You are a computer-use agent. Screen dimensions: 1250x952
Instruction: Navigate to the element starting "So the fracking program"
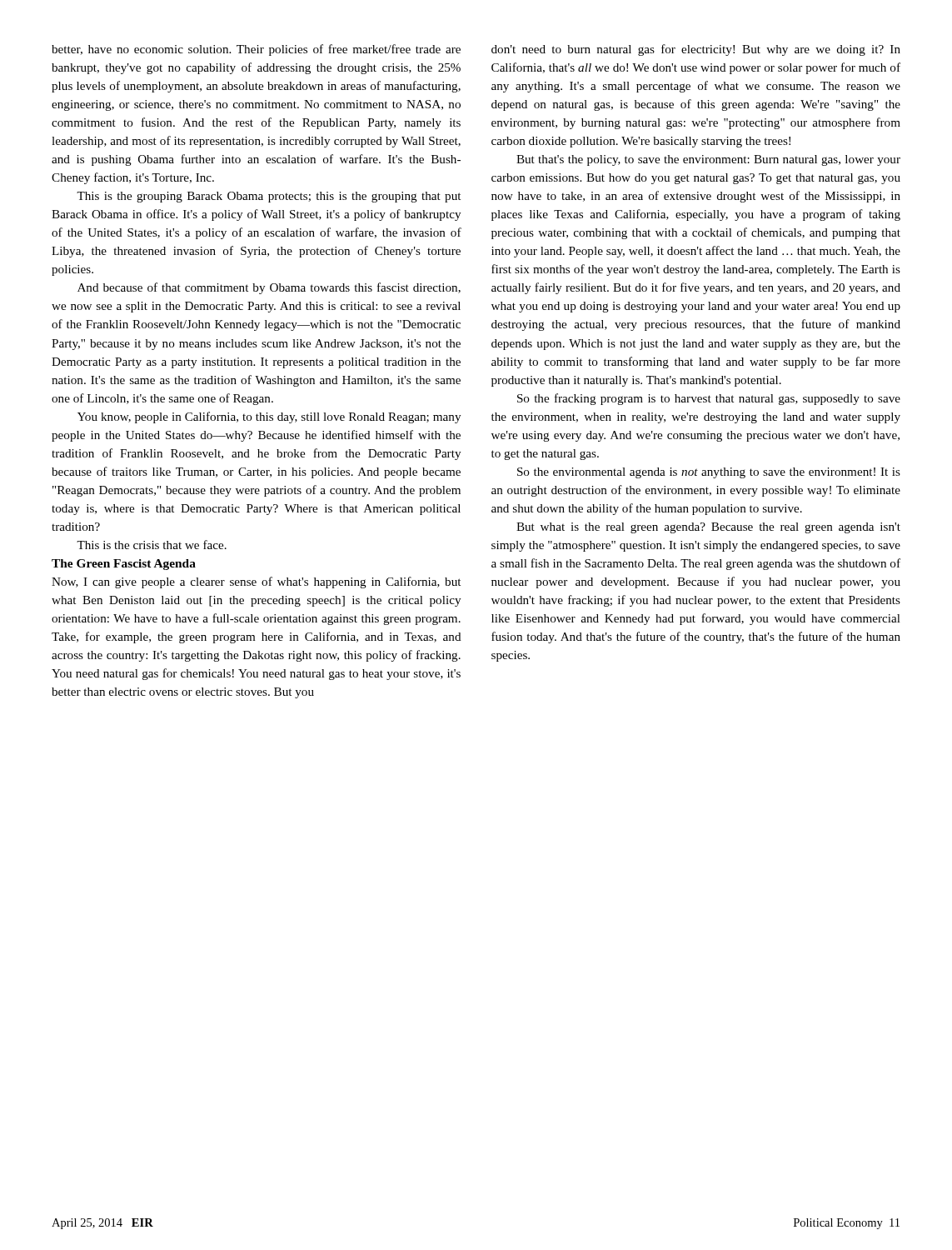coord(696,426)
